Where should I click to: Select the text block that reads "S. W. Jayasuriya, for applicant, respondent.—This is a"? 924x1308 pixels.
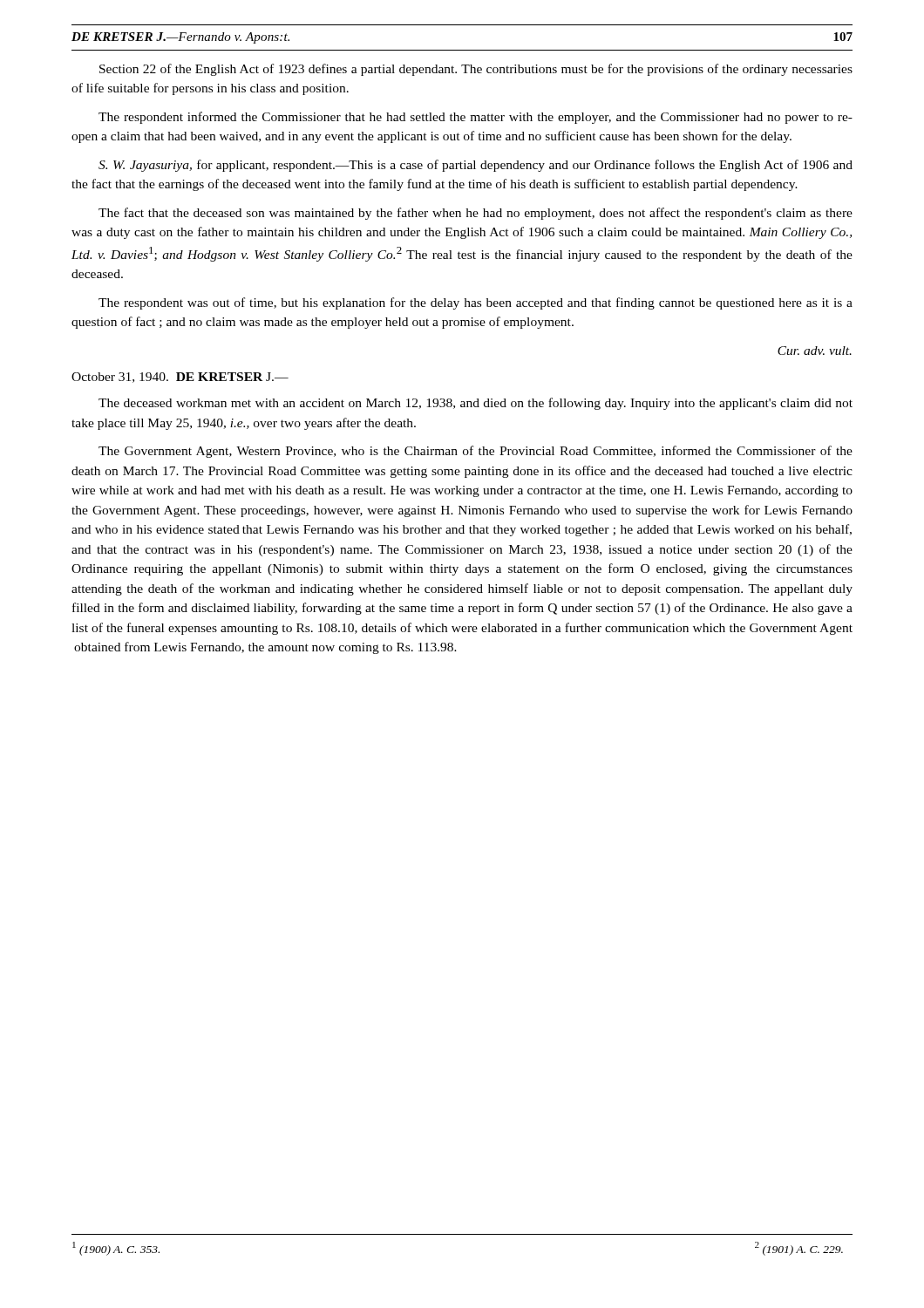(x=462, y=174)
